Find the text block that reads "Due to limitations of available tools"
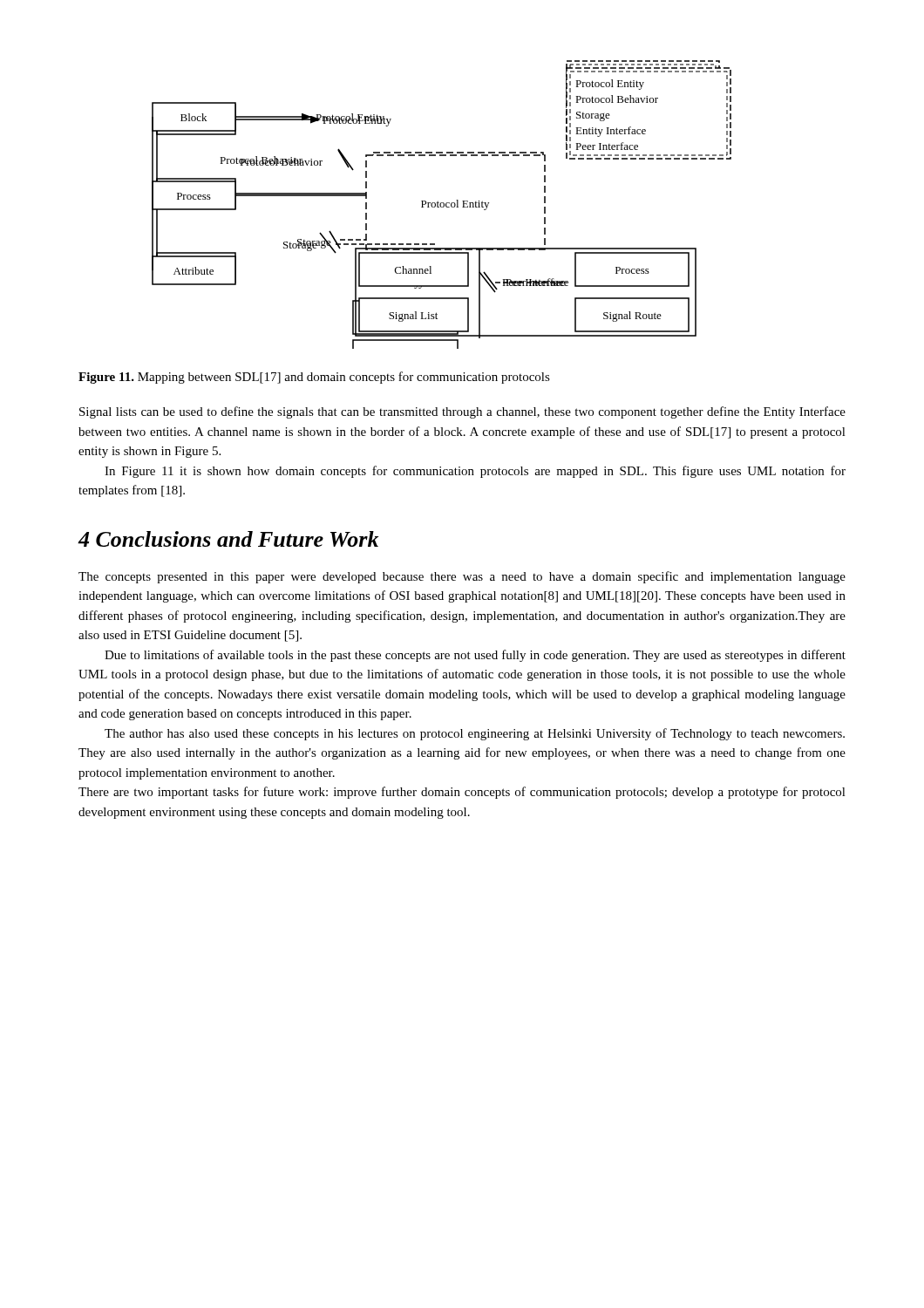Image resolution: width=924 pixels, height=1308 pixels. (462, 684)
